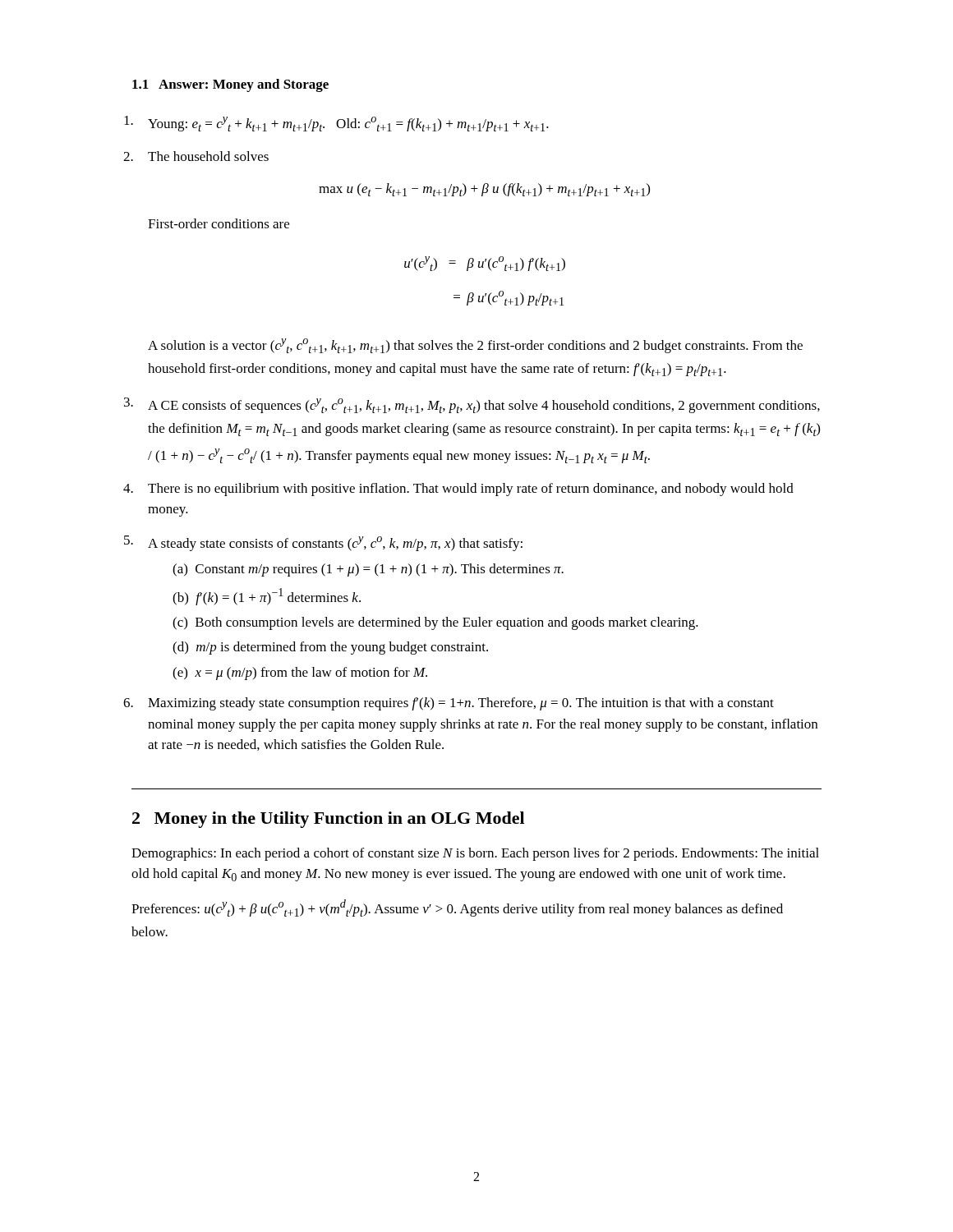The width and height of the screenshot is (953, 1232).
Task: Point to the formula beginning "u′(cyt) = β u′(cot+1) f′(kt+1) = β u′(cot+1)"
Action: [x=485, y=280]
